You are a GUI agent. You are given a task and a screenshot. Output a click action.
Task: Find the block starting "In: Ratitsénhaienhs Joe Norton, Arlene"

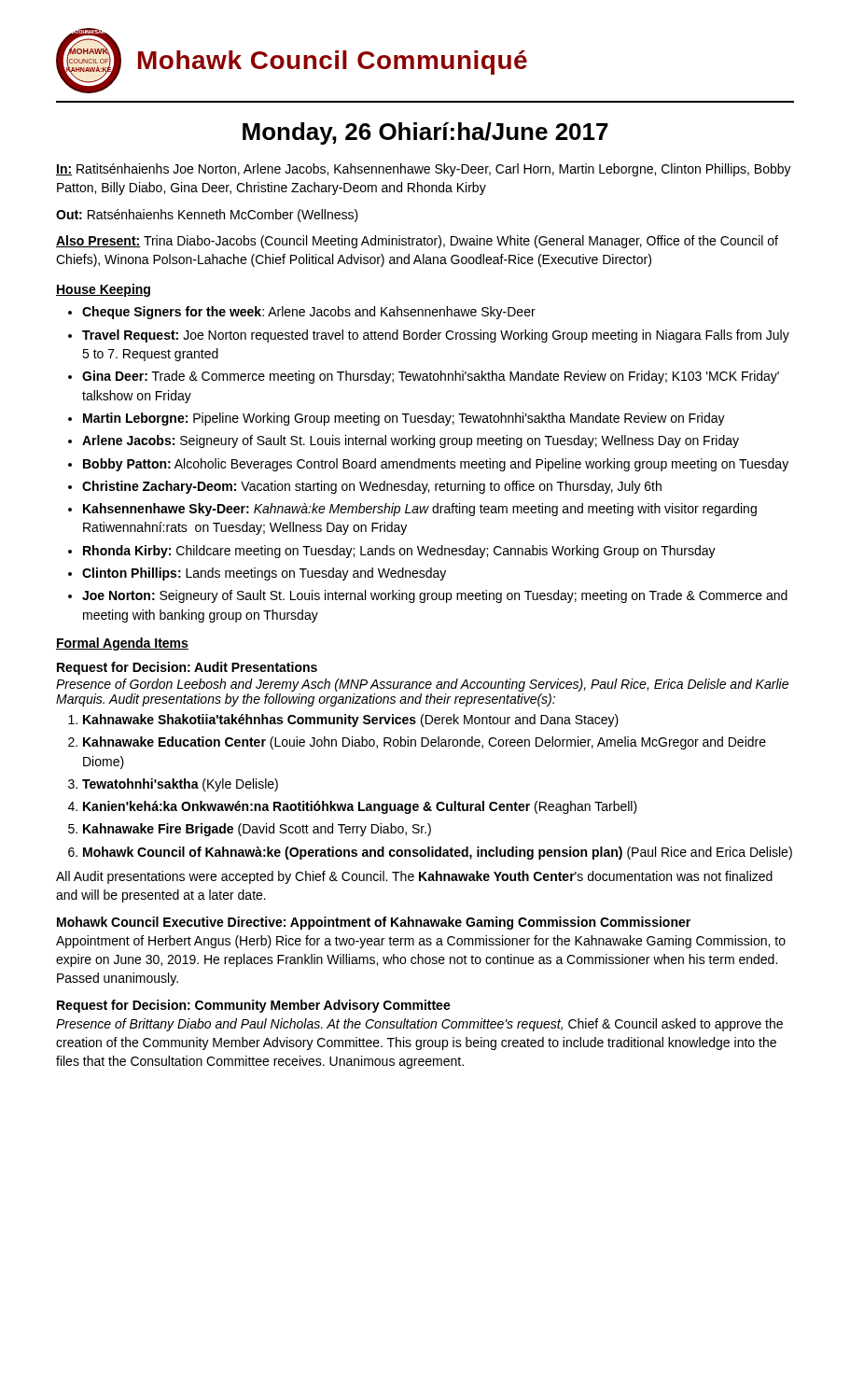(x=423, y=178)
